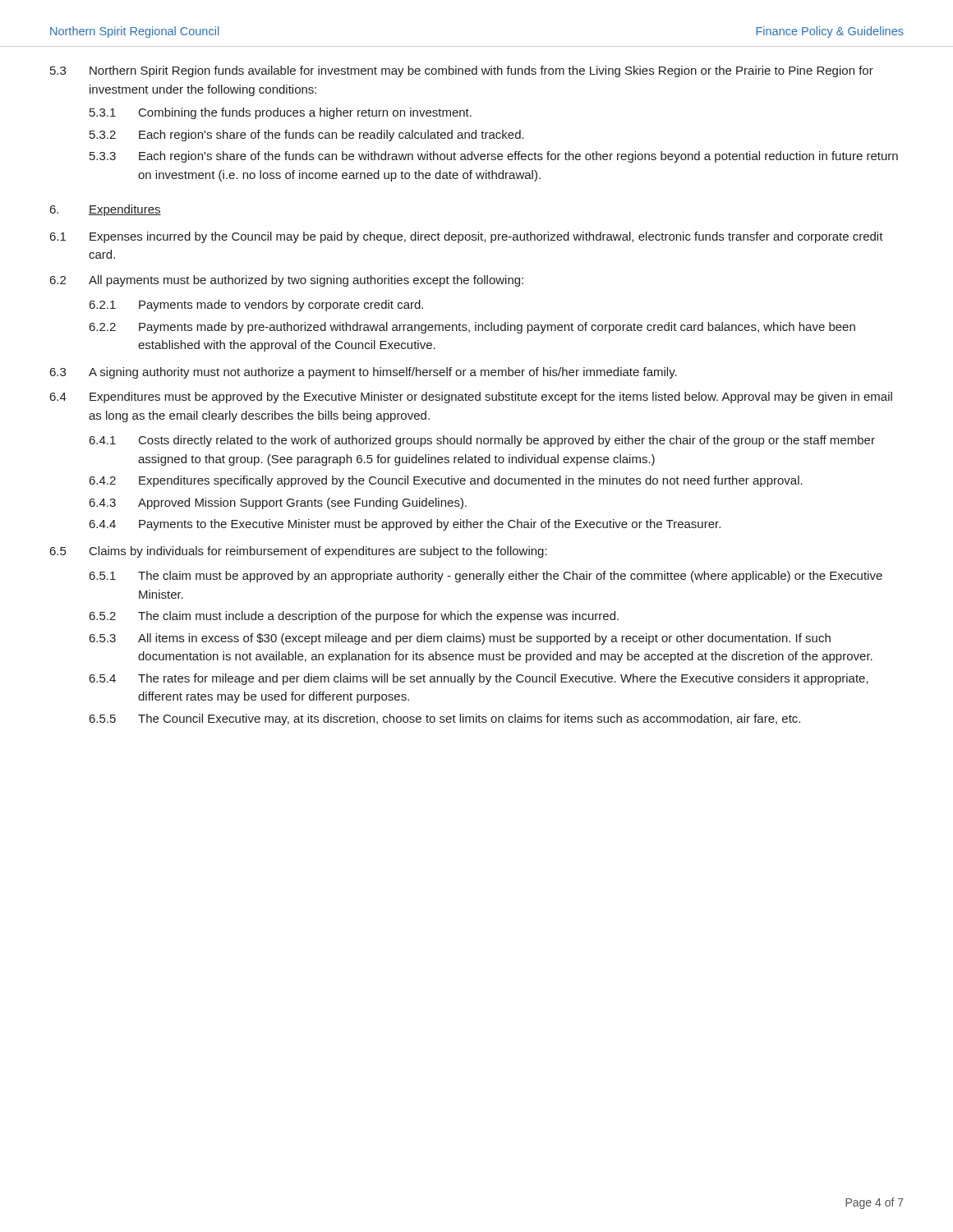Select the block starting "6.2.2 Payments made by"
The image size is (953, 1232).
tap(496, 336)
